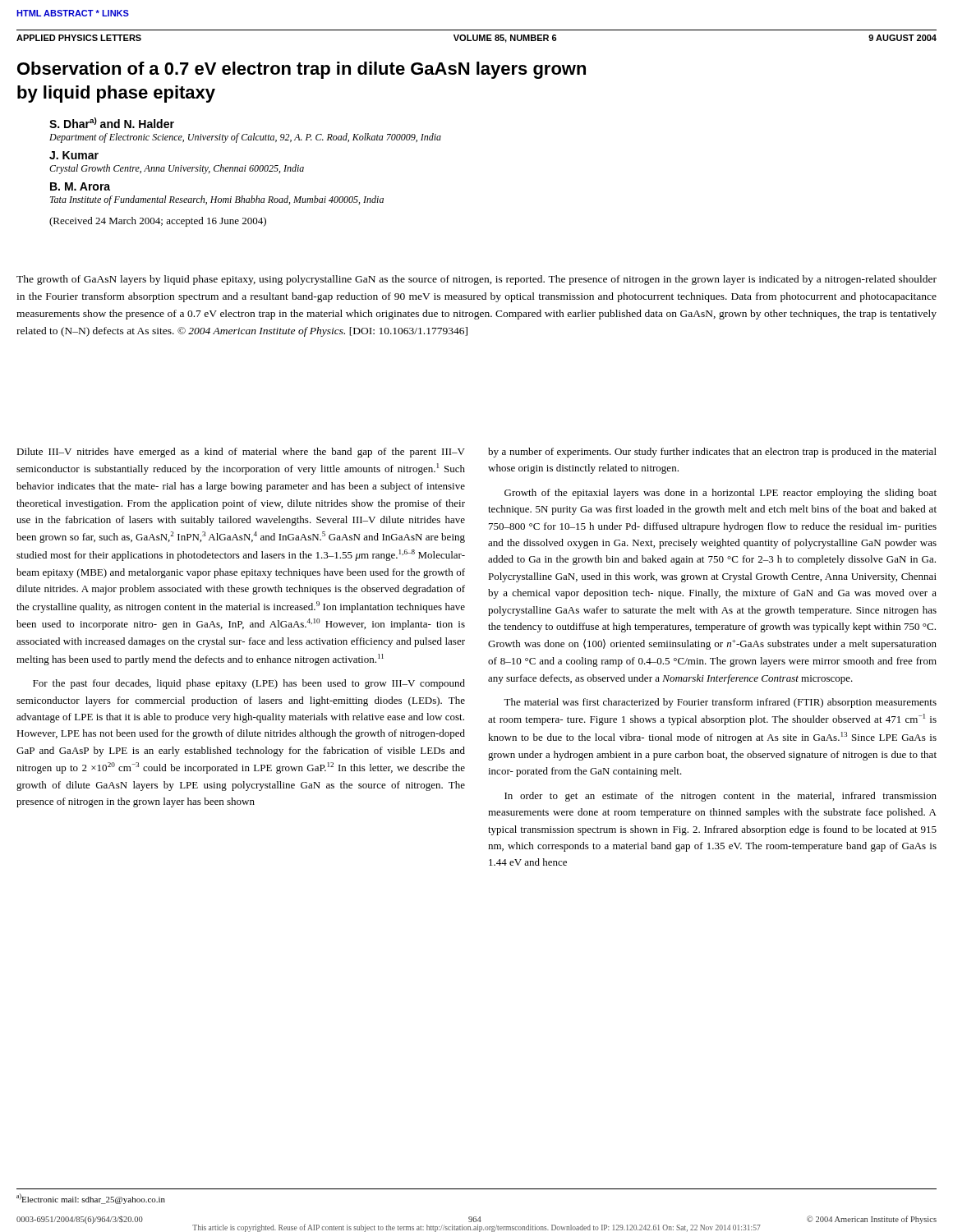Screen dimensions: 1232x953
Task: Select the text block that reads "by a number of"
Action: (712, 657)
